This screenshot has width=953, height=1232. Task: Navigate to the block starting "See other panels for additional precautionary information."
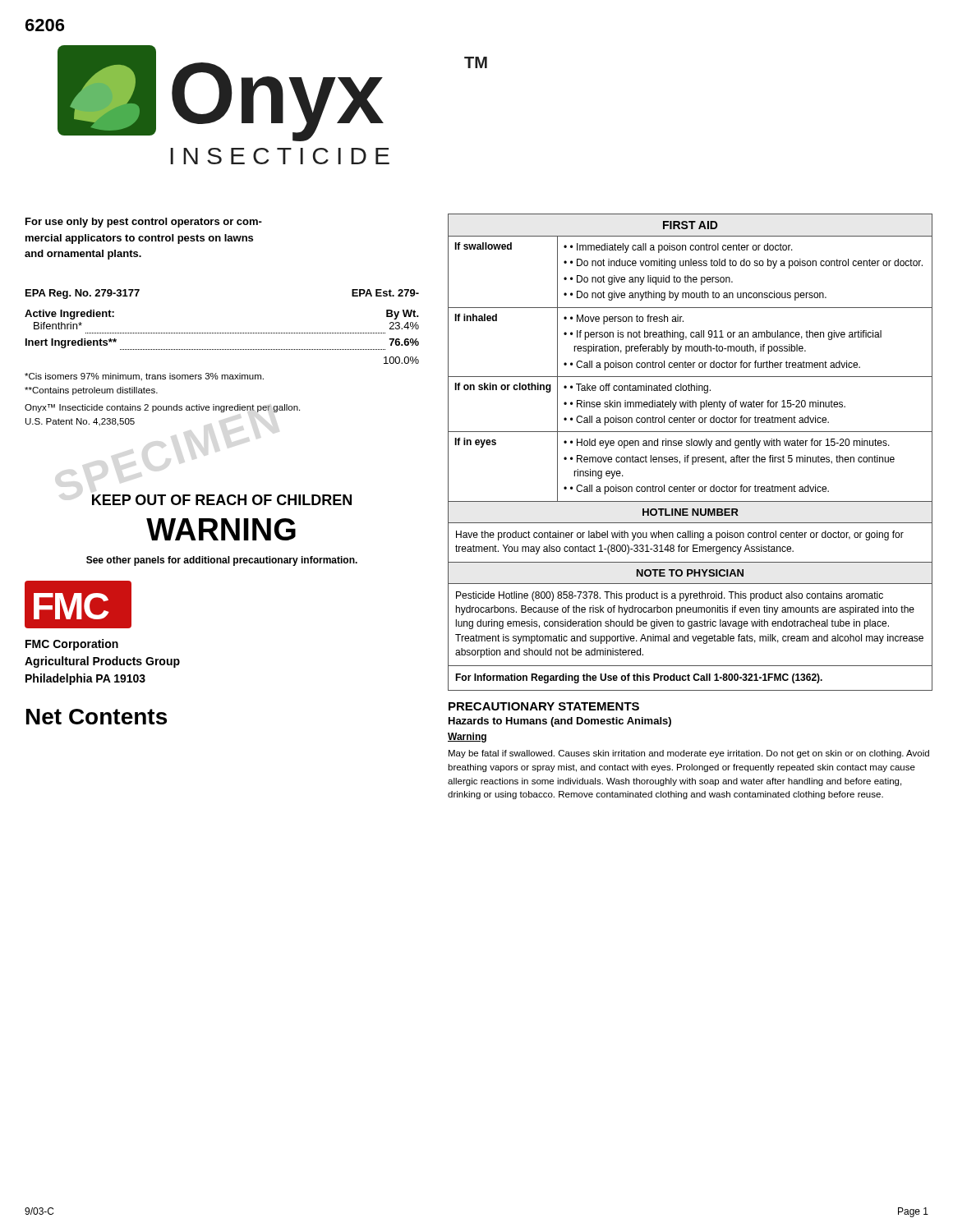222,560
